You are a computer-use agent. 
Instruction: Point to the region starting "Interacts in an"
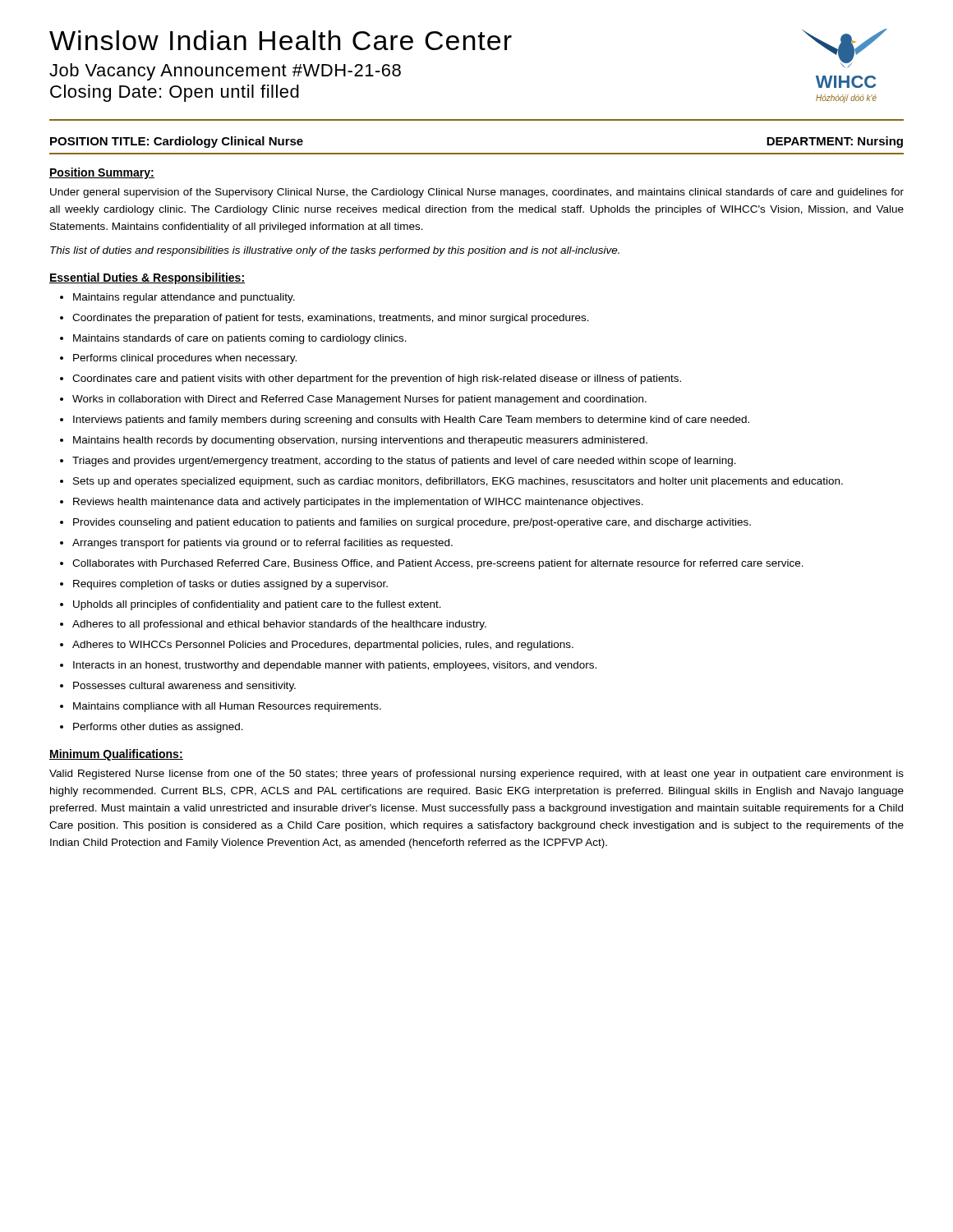[x=476, y=666]
